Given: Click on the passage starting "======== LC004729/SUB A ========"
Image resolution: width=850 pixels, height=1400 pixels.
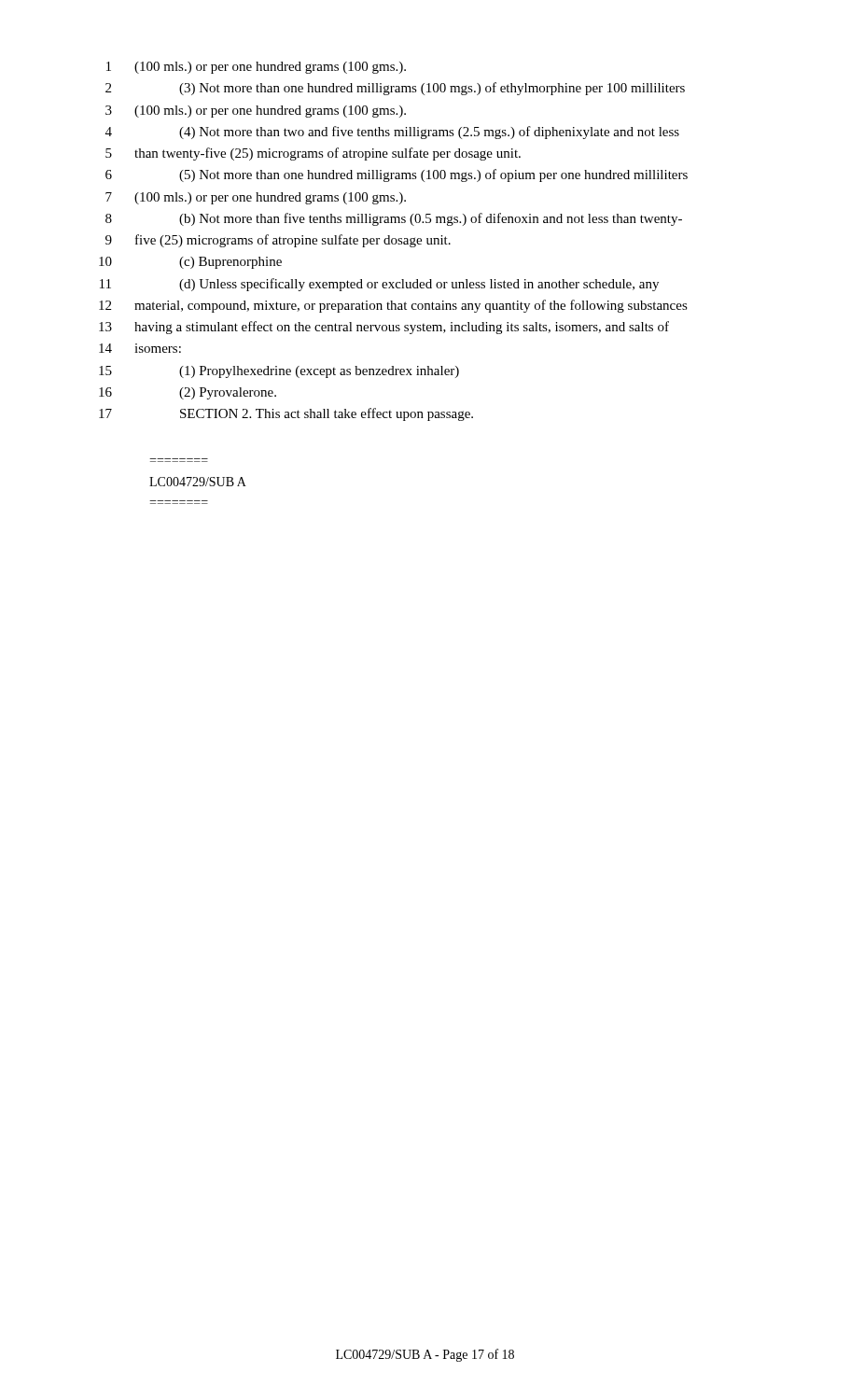Looking at the screenshot, I should [x=198, y=482].
